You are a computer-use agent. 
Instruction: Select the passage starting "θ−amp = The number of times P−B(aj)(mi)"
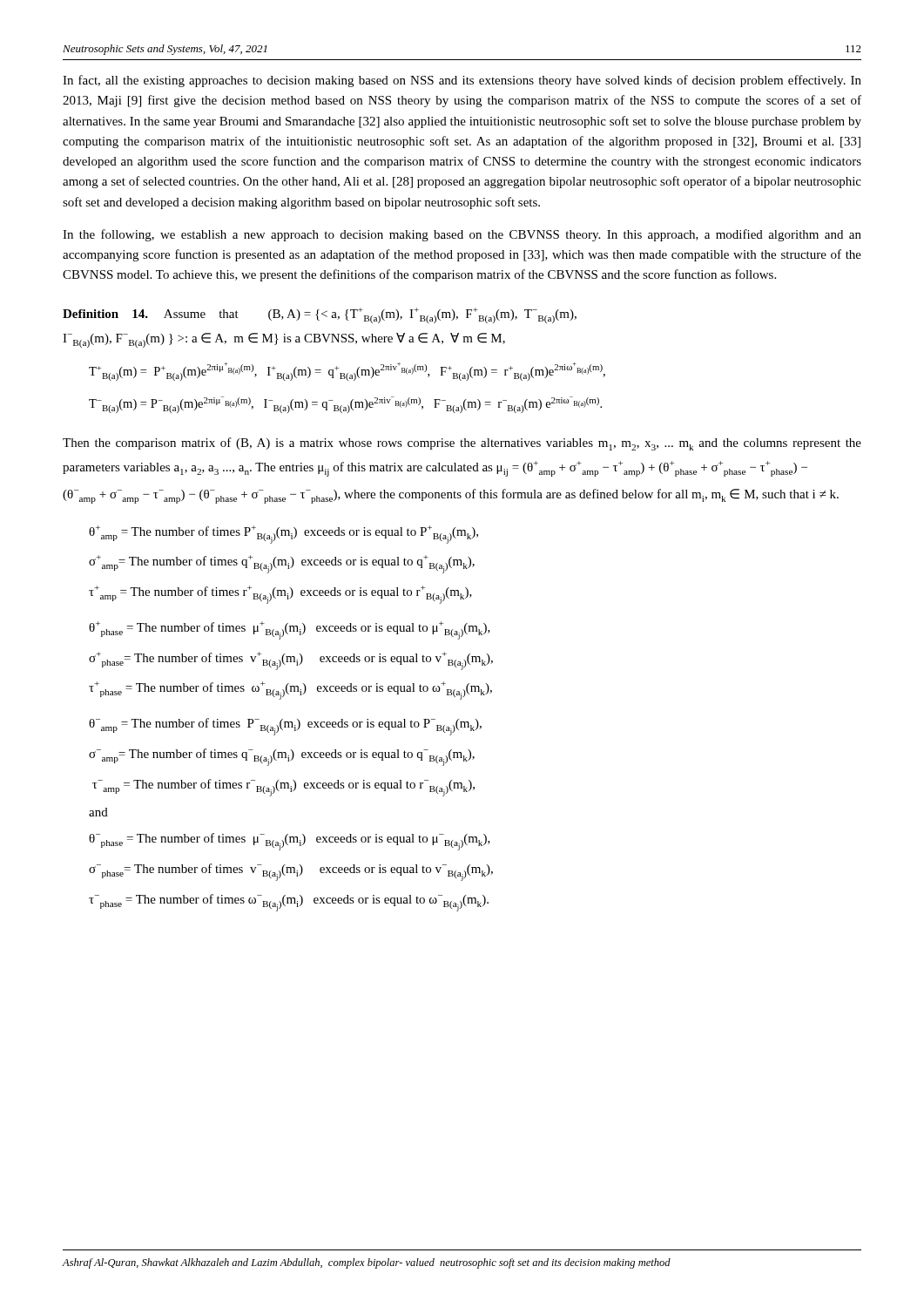[x=286, y=725]
